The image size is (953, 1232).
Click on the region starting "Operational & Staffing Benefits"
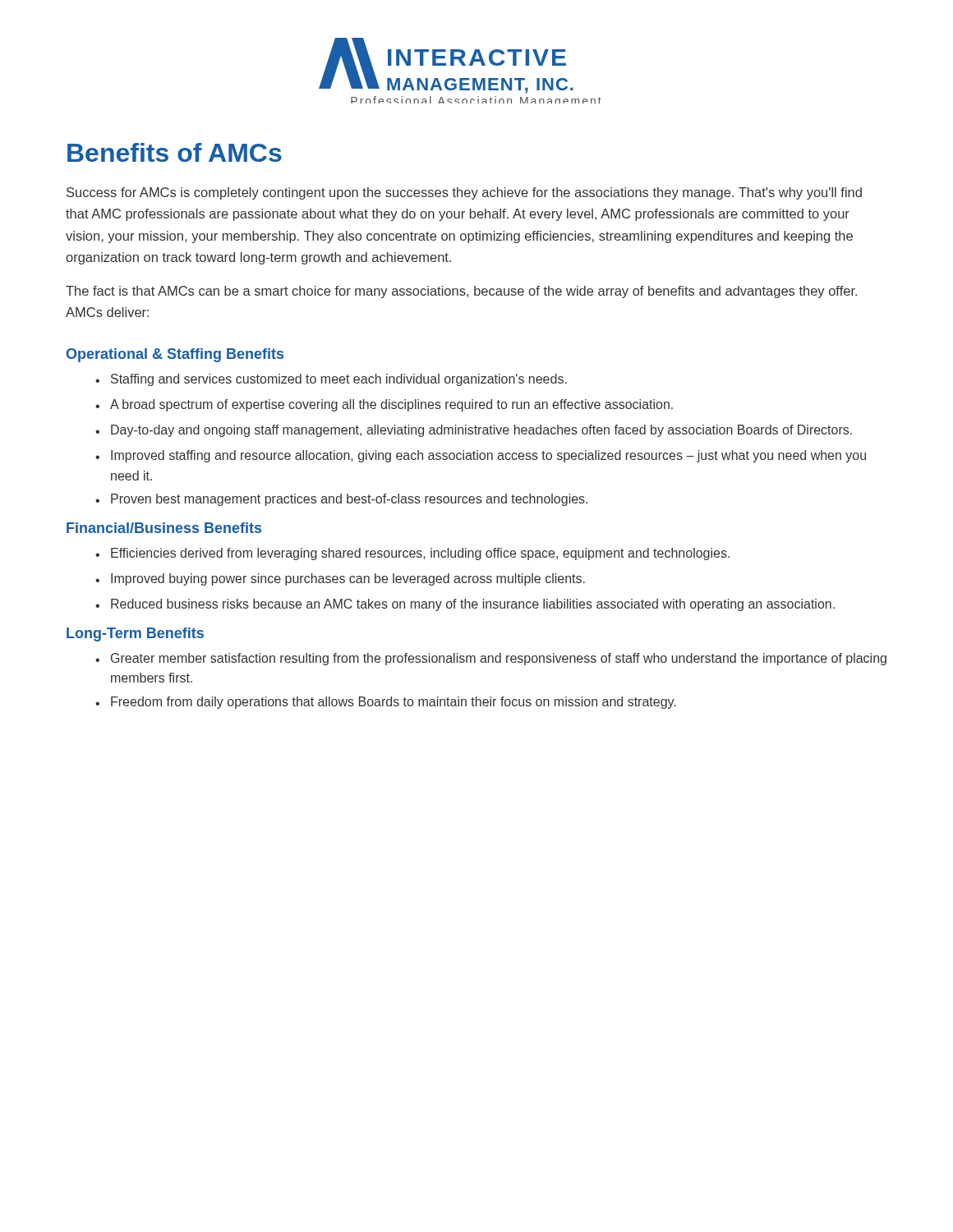coord(175,354)
